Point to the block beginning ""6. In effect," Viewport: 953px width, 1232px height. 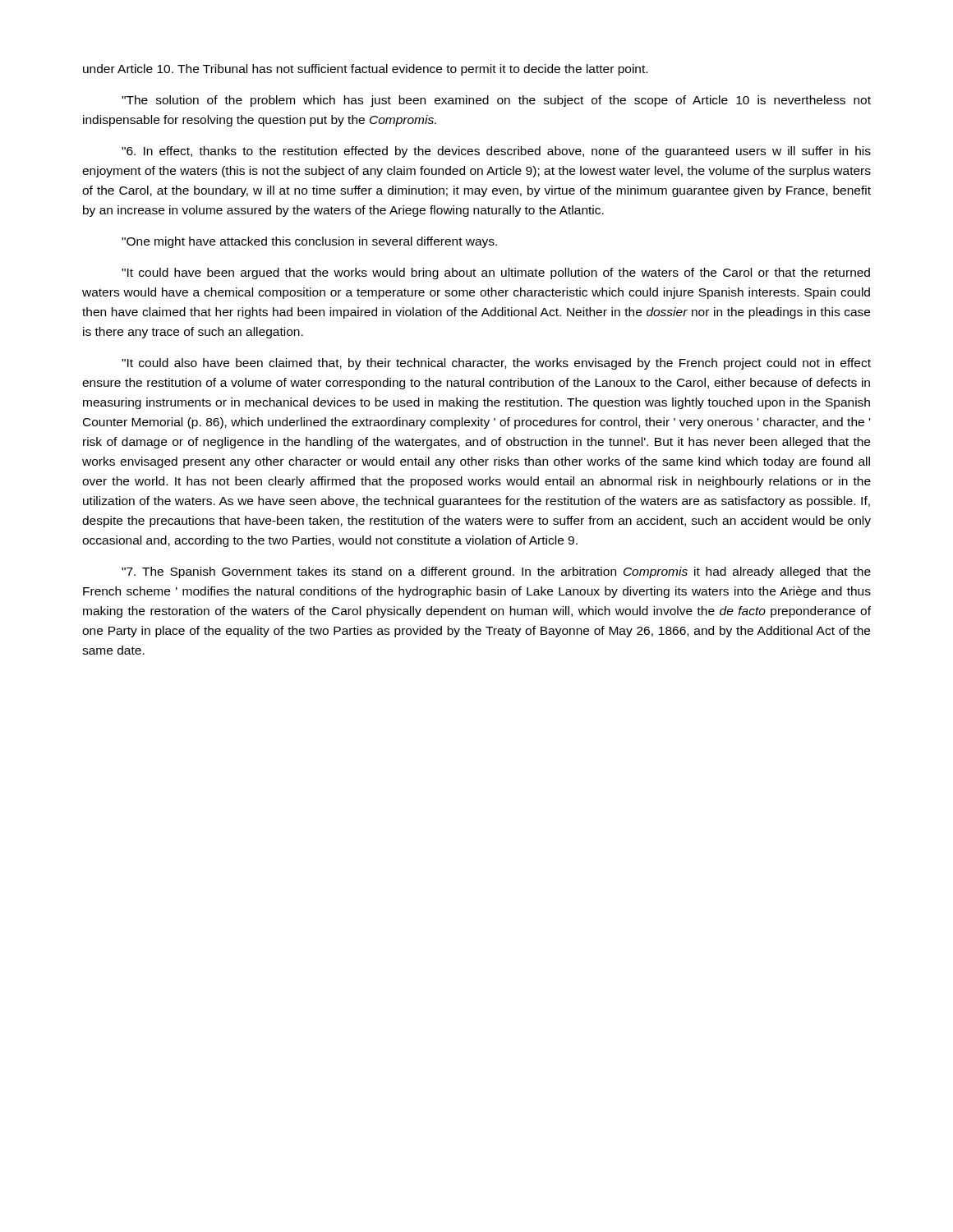tap(476, 180)
